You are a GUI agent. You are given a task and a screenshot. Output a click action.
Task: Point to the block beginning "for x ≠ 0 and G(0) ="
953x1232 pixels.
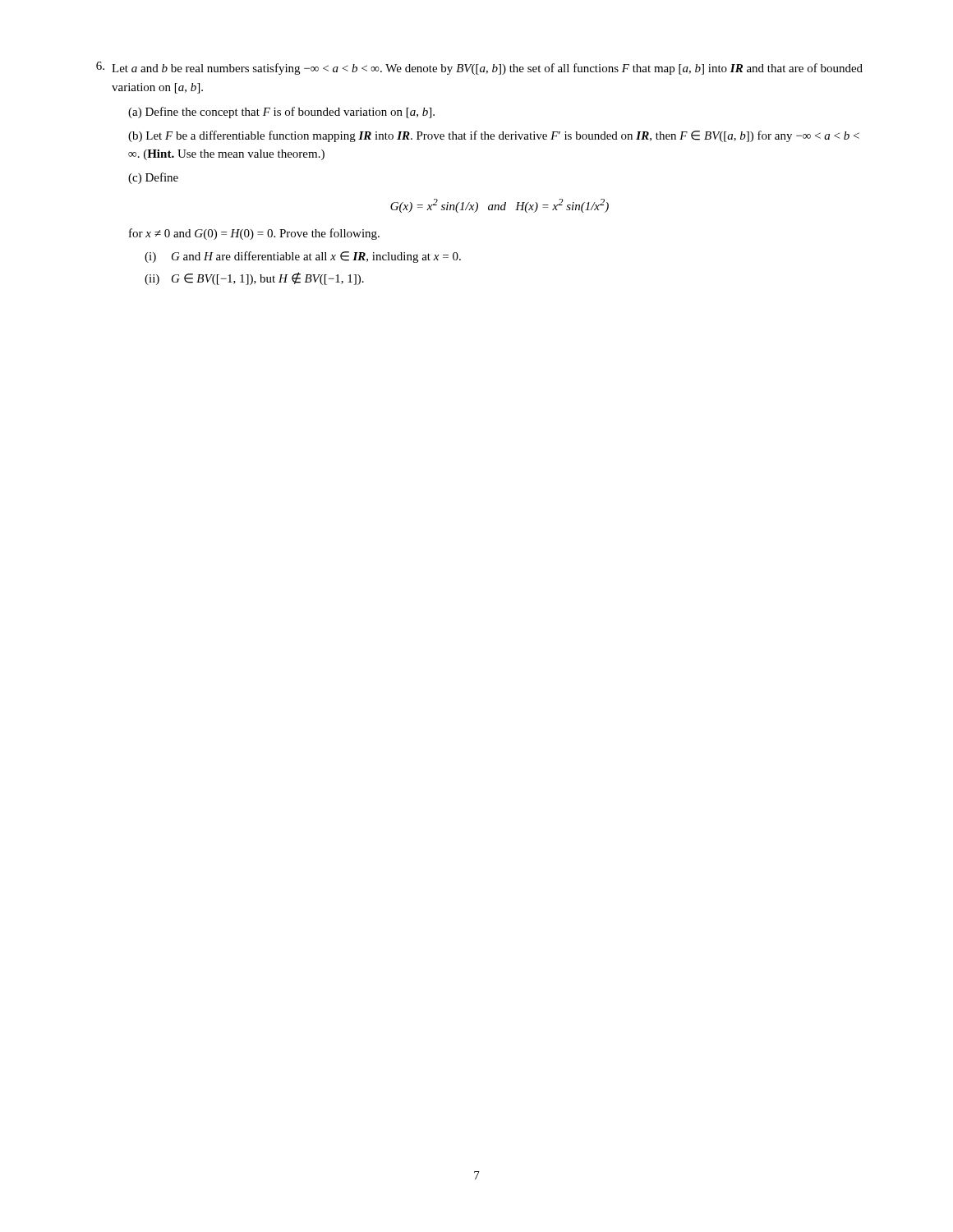[x=254, y=233]
